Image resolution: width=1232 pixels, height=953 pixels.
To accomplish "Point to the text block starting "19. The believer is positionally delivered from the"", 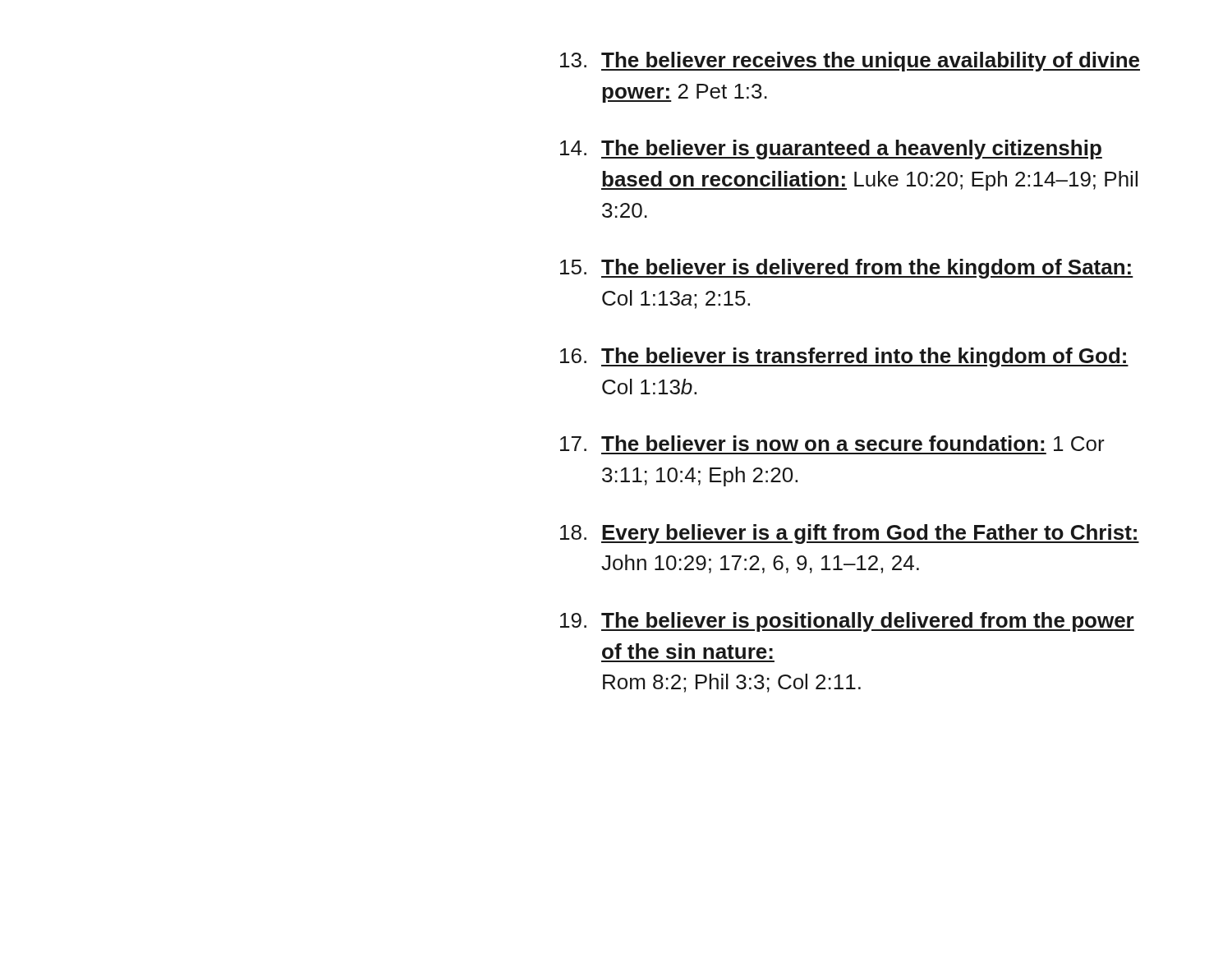I will pos(847,622).
